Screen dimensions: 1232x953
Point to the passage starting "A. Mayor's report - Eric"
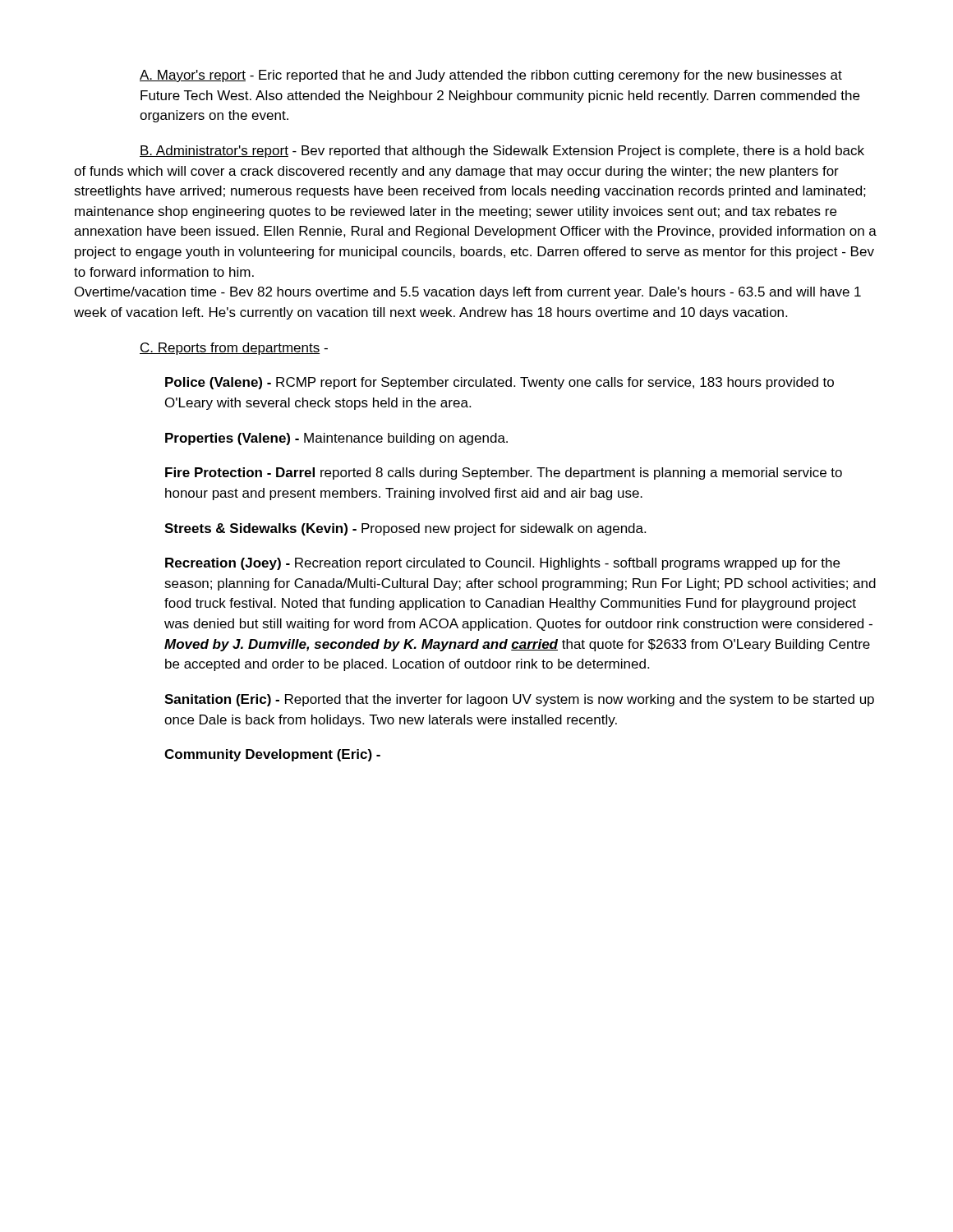click(500, 95)
